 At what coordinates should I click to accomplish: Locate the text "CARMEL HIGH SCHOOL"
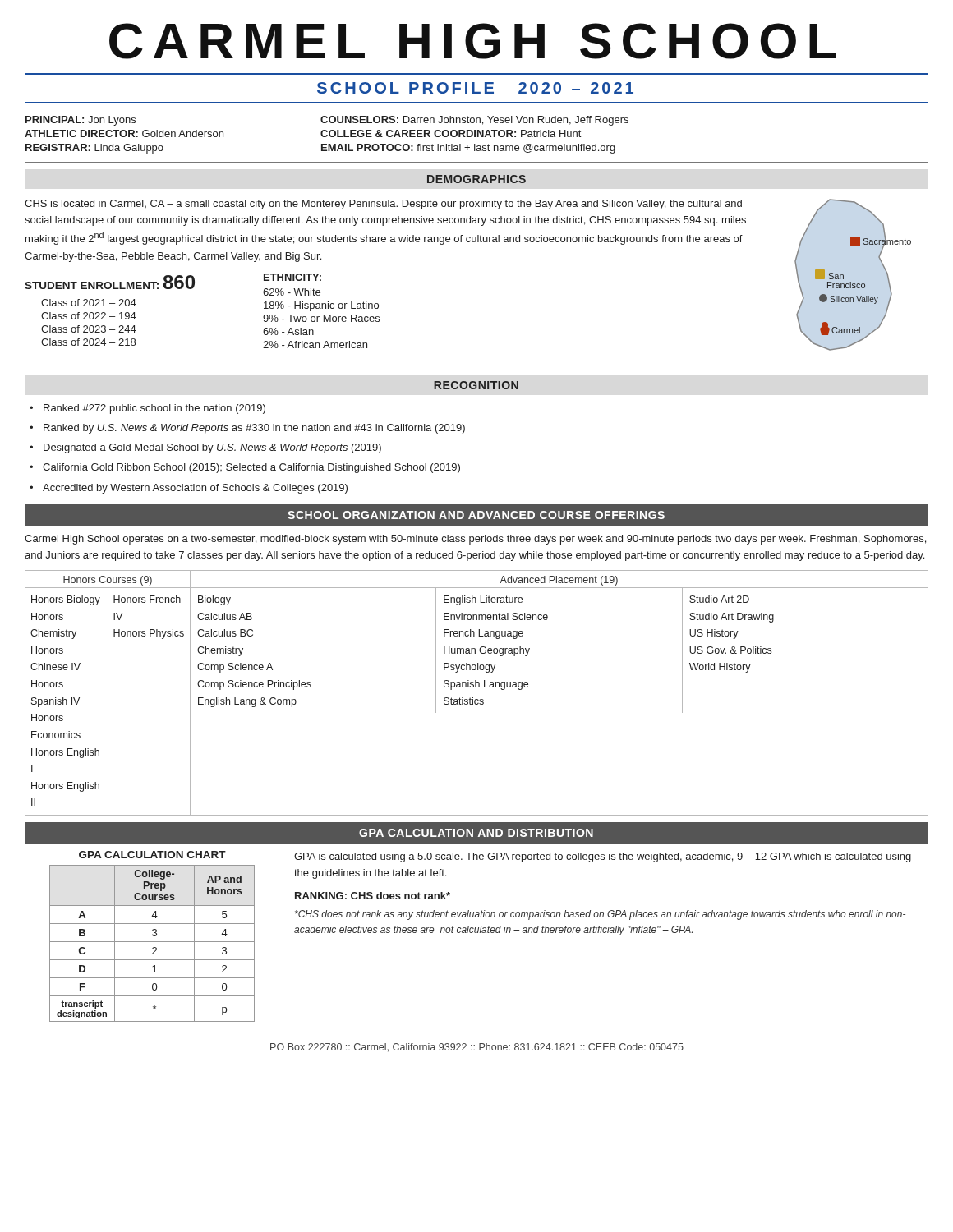(476, 41)
